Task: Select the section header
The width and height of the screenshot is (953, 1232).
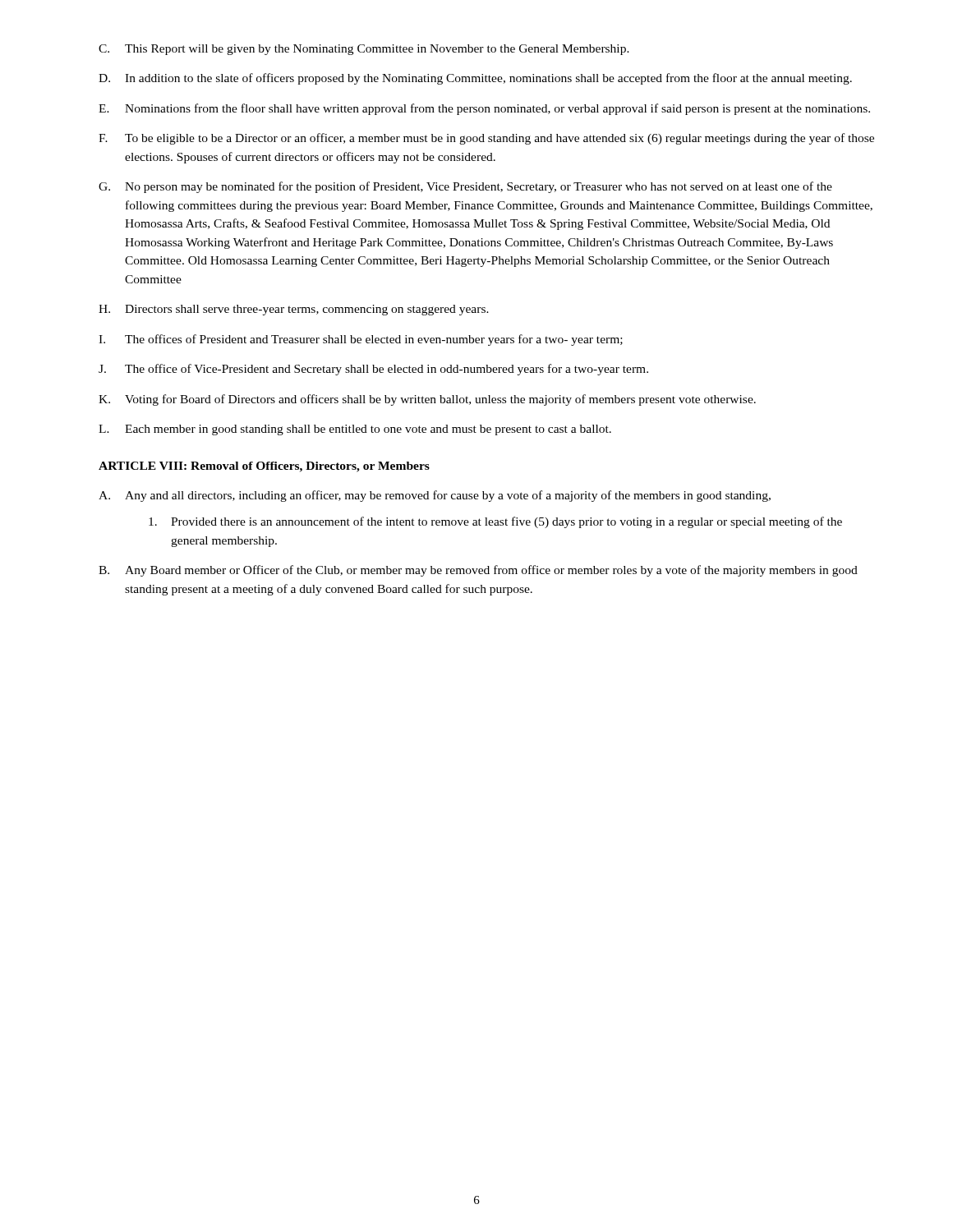Action: (264, 465)
